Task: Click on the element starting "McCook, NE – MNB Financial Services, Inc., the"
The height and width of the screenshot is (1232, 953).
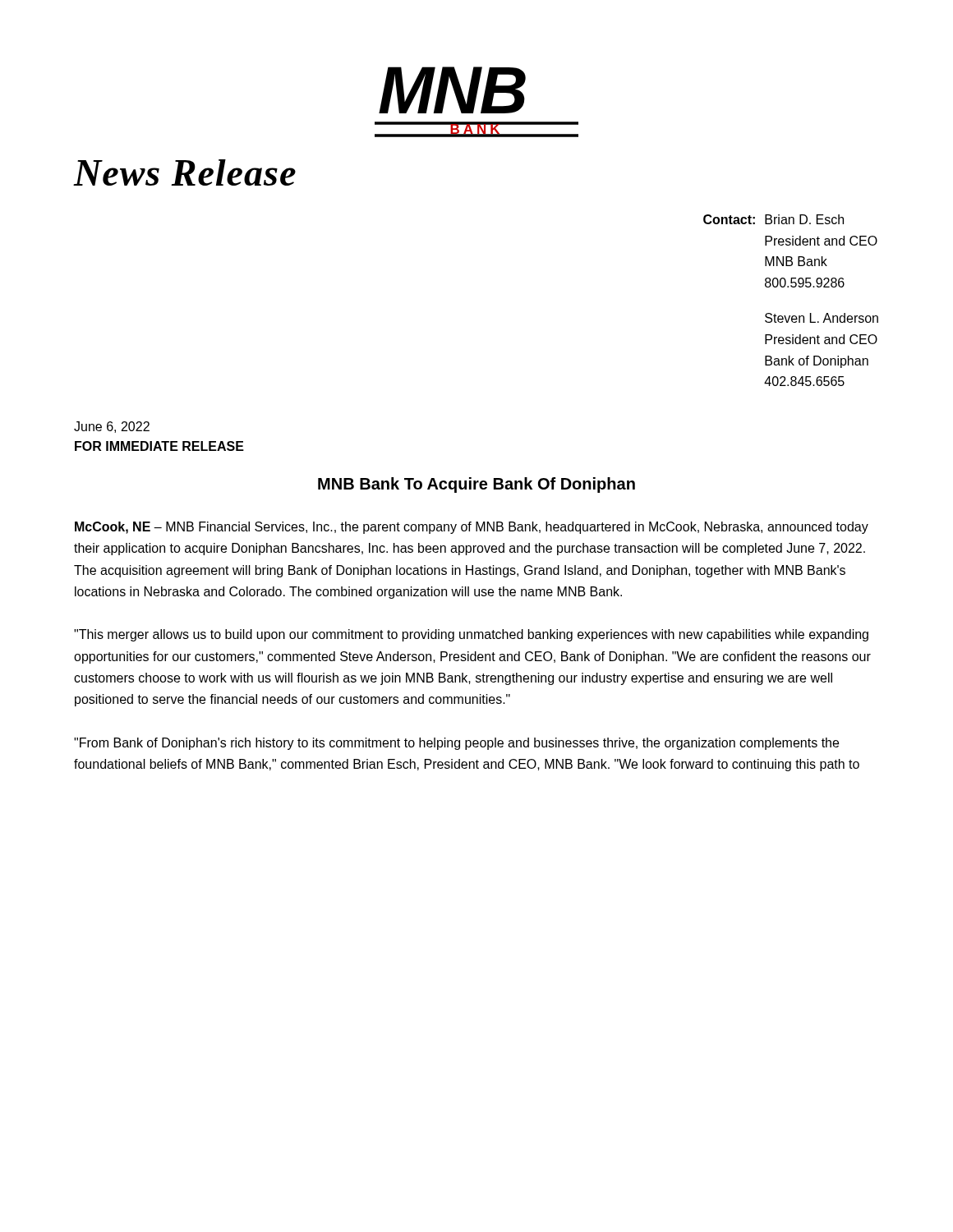Action: click(x=471, y=559)
